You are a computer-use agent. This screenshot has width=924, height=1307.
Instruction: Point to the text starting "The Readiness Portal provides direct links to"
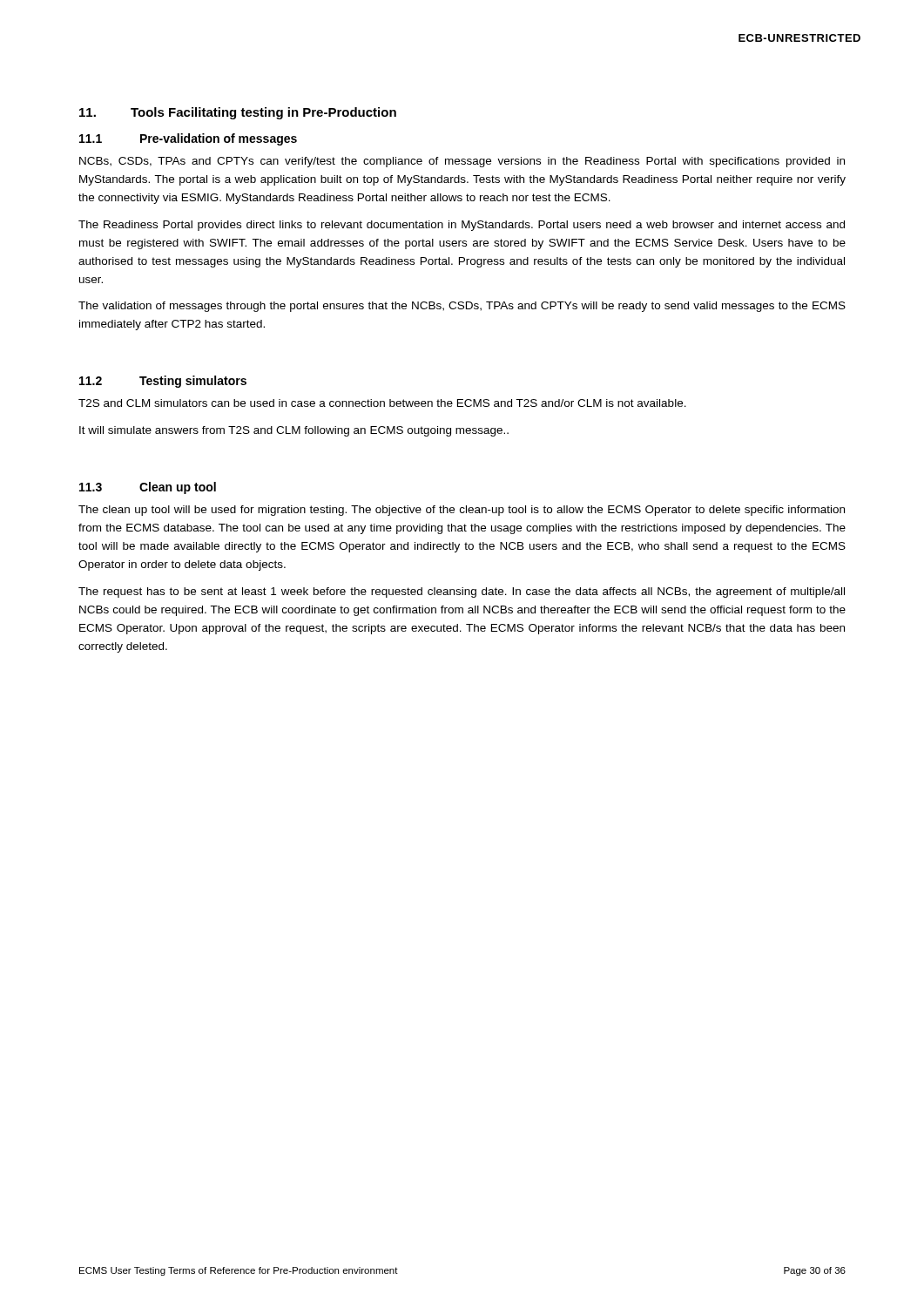click(x=462, y=252)
